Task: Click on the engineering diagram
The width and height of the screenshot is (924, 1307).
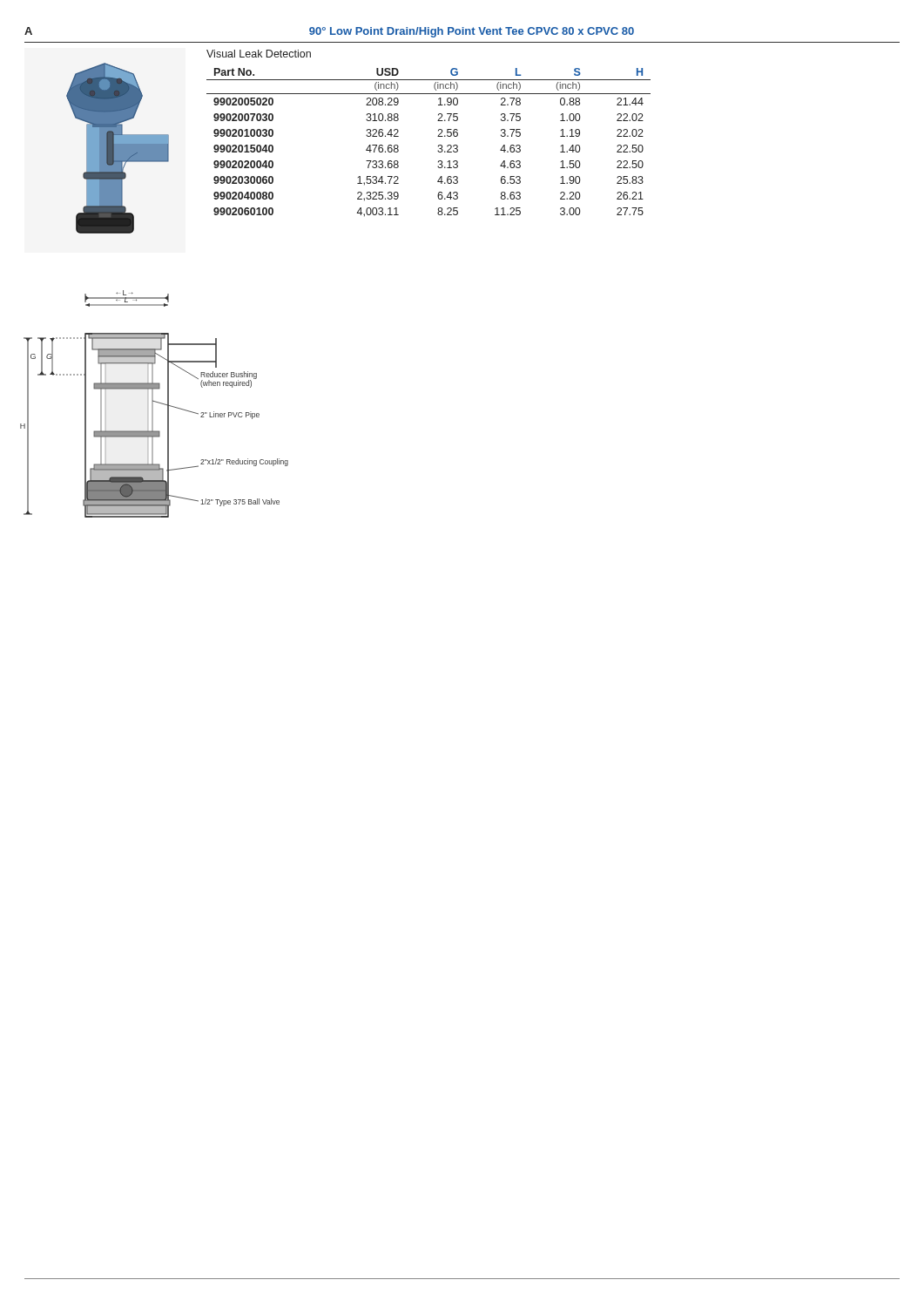Action: pyautogui.click(x=159, y=414)
